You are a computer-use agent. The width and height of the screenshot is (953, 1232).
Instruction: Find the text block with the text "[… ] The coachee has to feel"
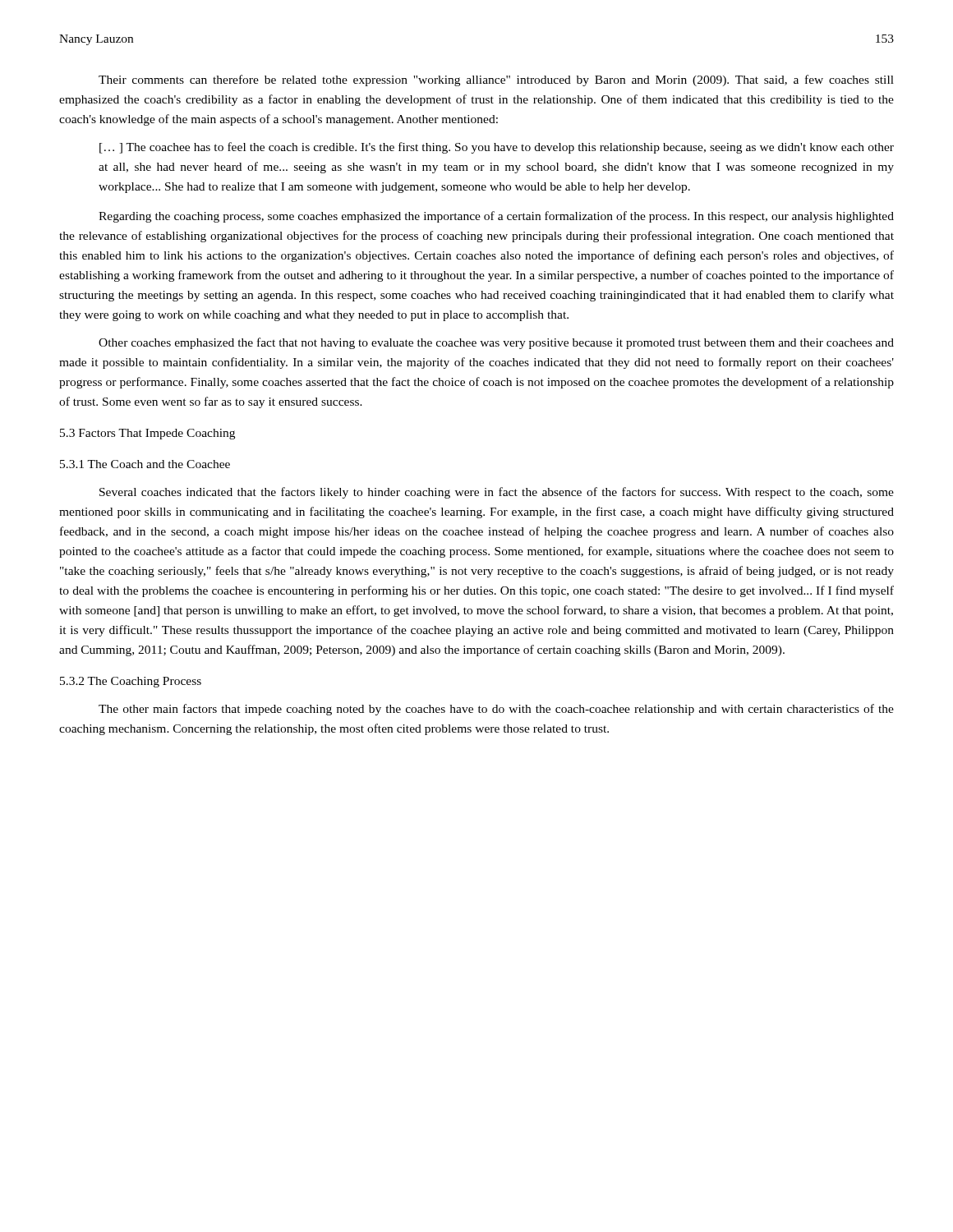click(496, 167)
